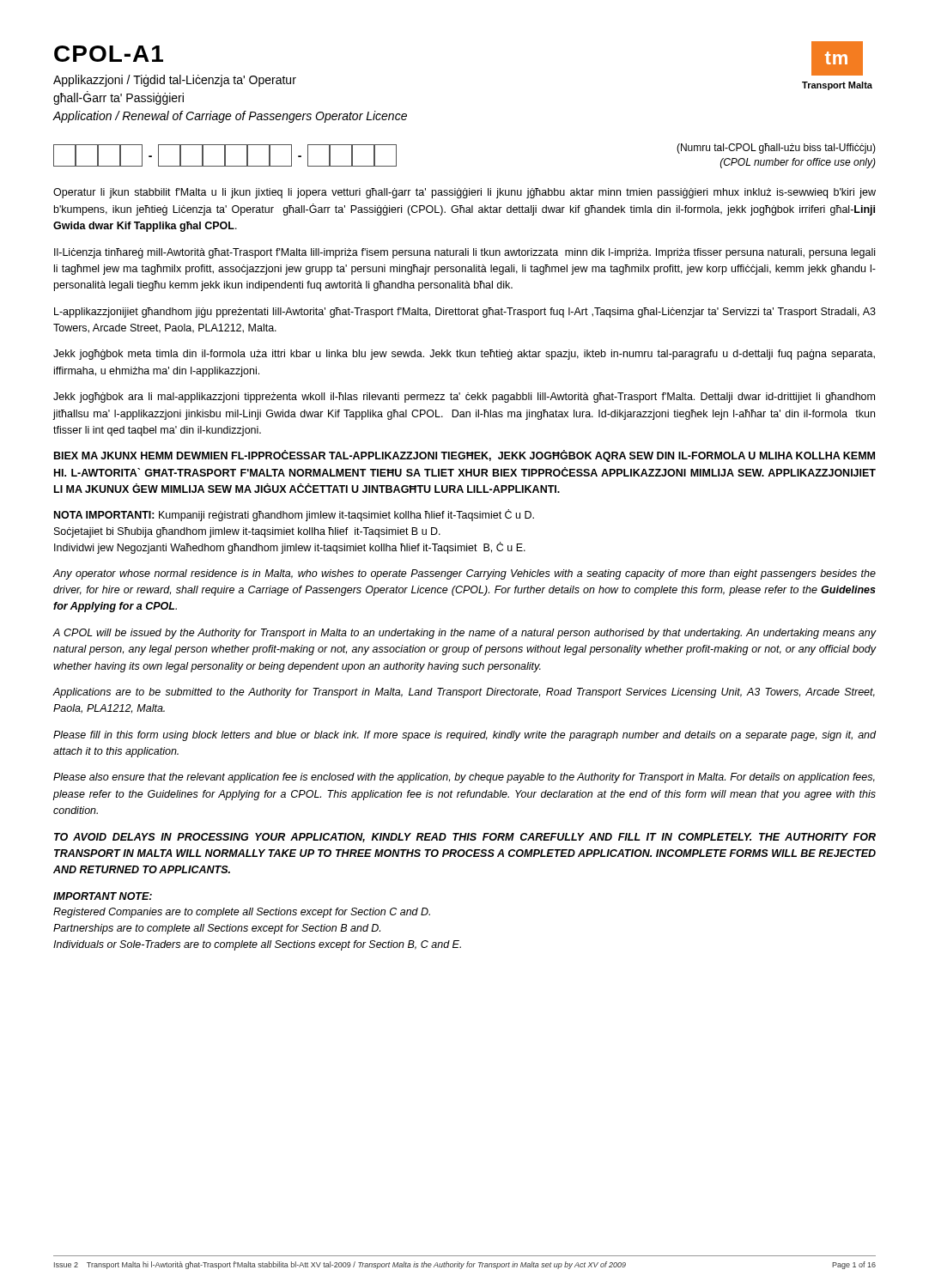Where is the passage that starts "Jekk jogħġbok meta timla din"?

click(464, 362)
